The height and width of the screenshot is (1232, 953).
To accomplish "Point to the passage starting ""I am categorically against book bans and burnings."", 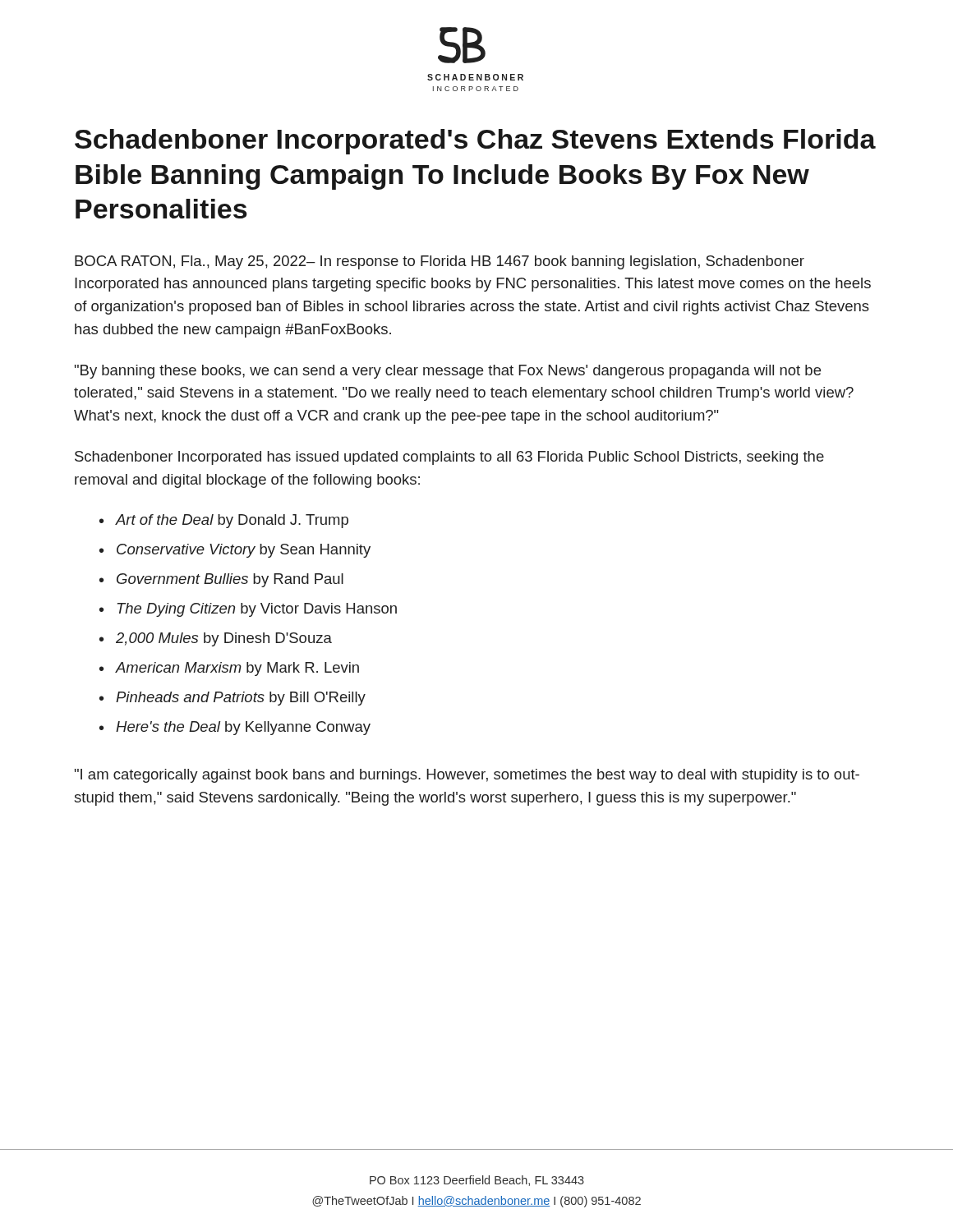I will point(467,786).
